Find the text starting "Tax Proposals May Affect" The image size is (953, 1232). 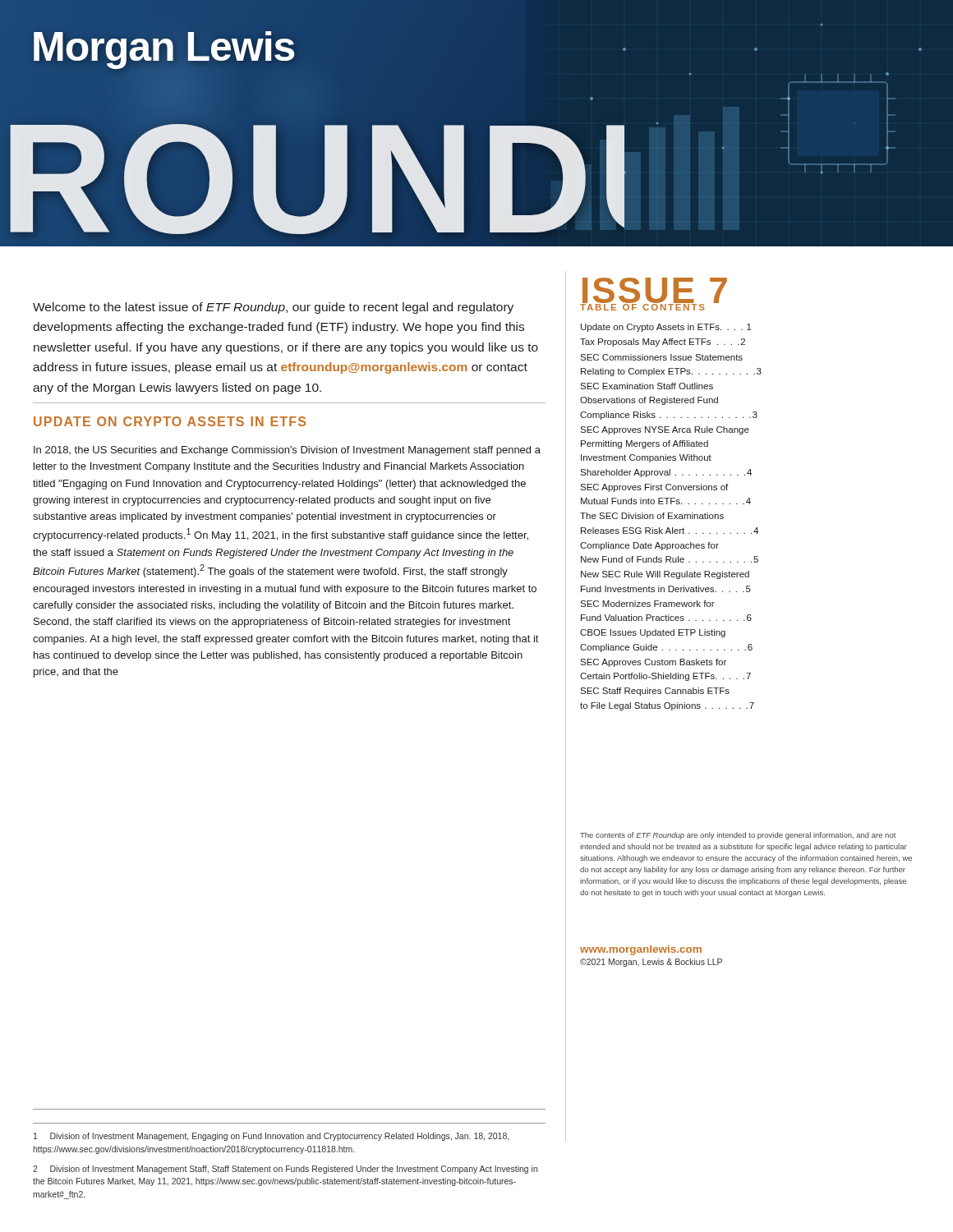pos(663,342)
